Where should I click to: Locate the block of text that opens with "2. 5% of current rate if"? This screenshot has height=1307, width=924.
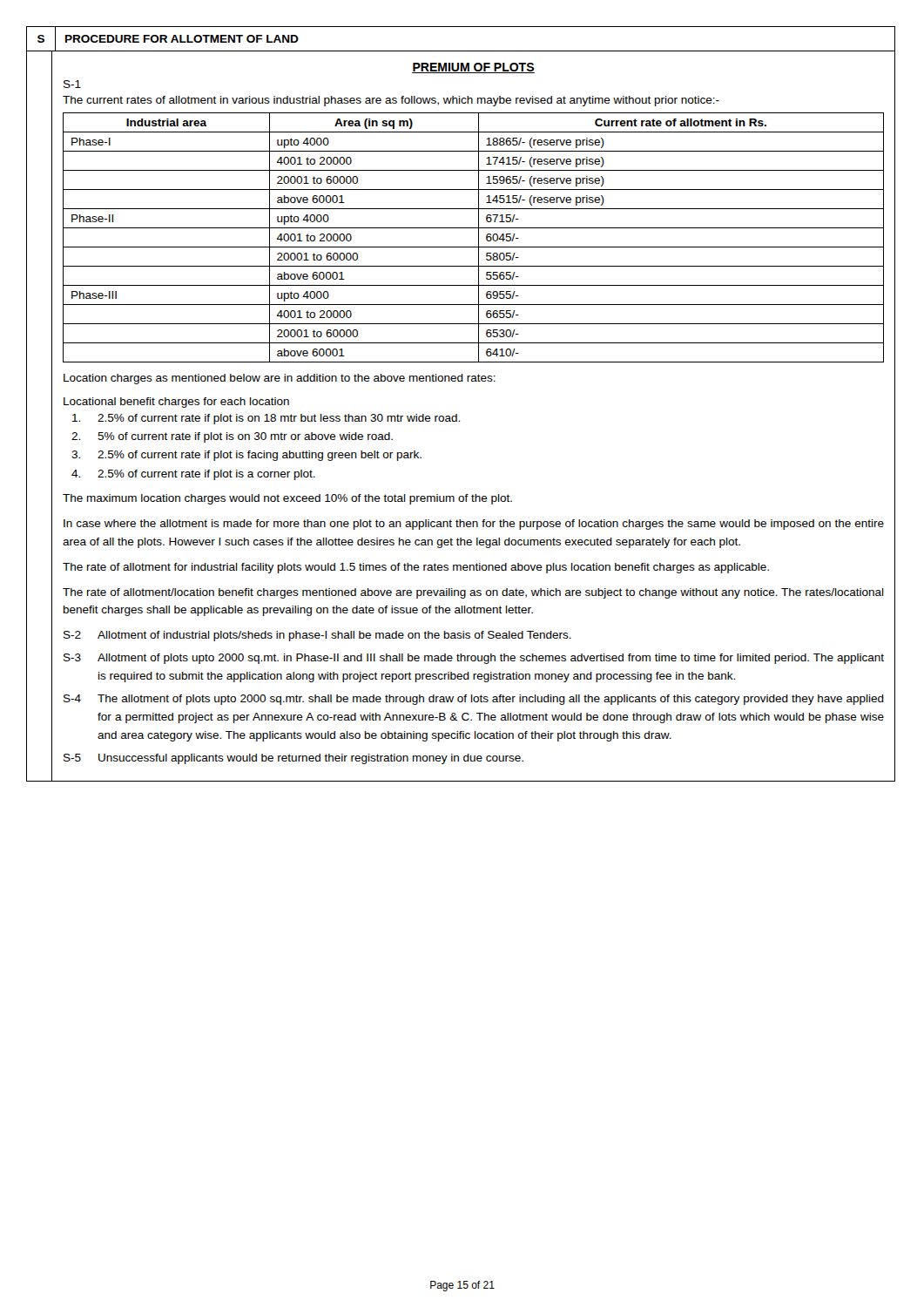click(x=232, y=437)
